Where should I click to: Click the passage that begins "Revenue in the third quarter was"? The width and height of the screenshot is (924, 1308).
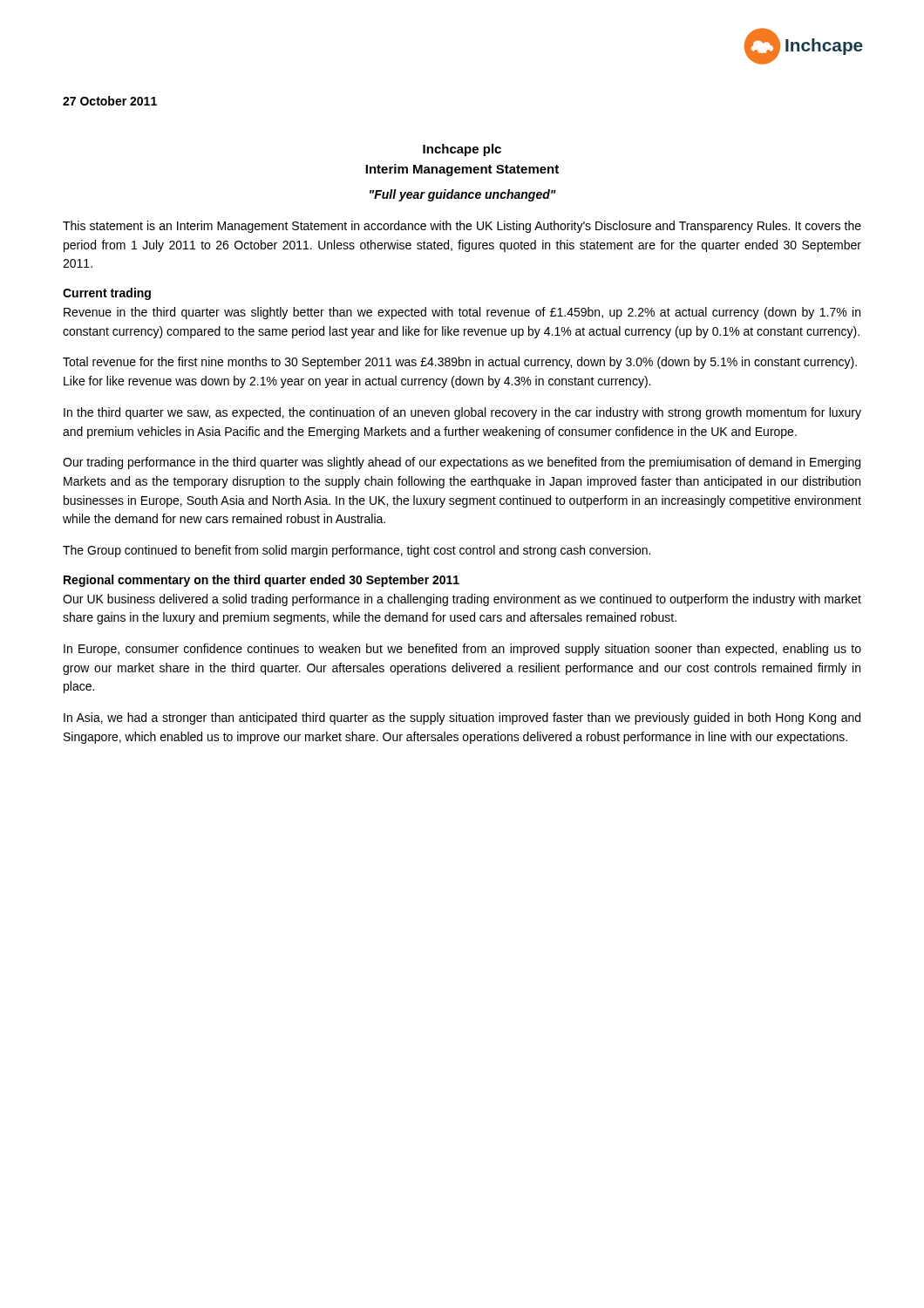pos(462,322)
